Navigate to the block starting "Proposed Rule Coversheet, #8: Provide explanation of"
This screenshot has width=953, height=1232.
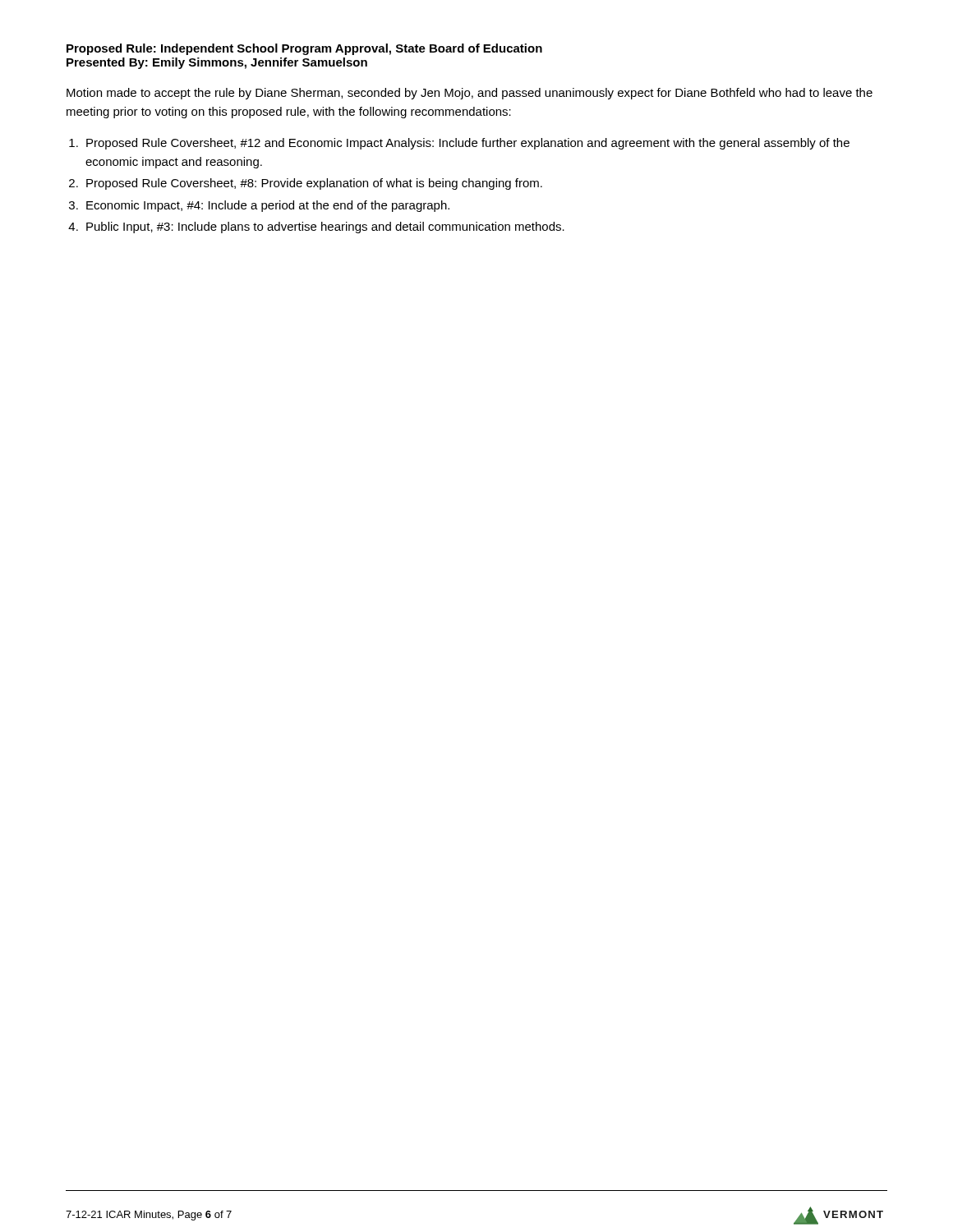tap(314, 183)
